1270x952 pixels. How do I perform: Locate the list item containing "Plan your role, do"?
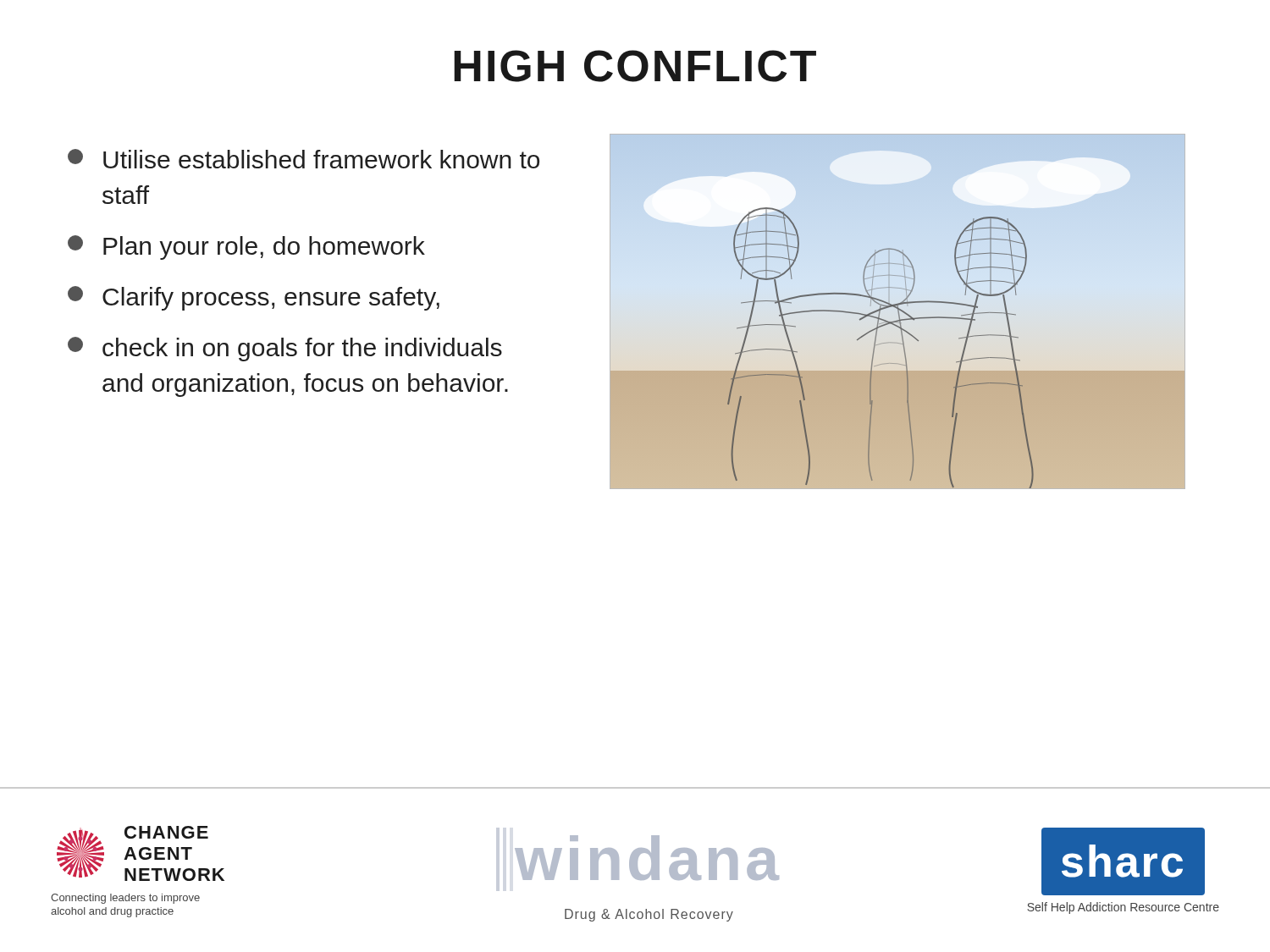click(305, 246)
